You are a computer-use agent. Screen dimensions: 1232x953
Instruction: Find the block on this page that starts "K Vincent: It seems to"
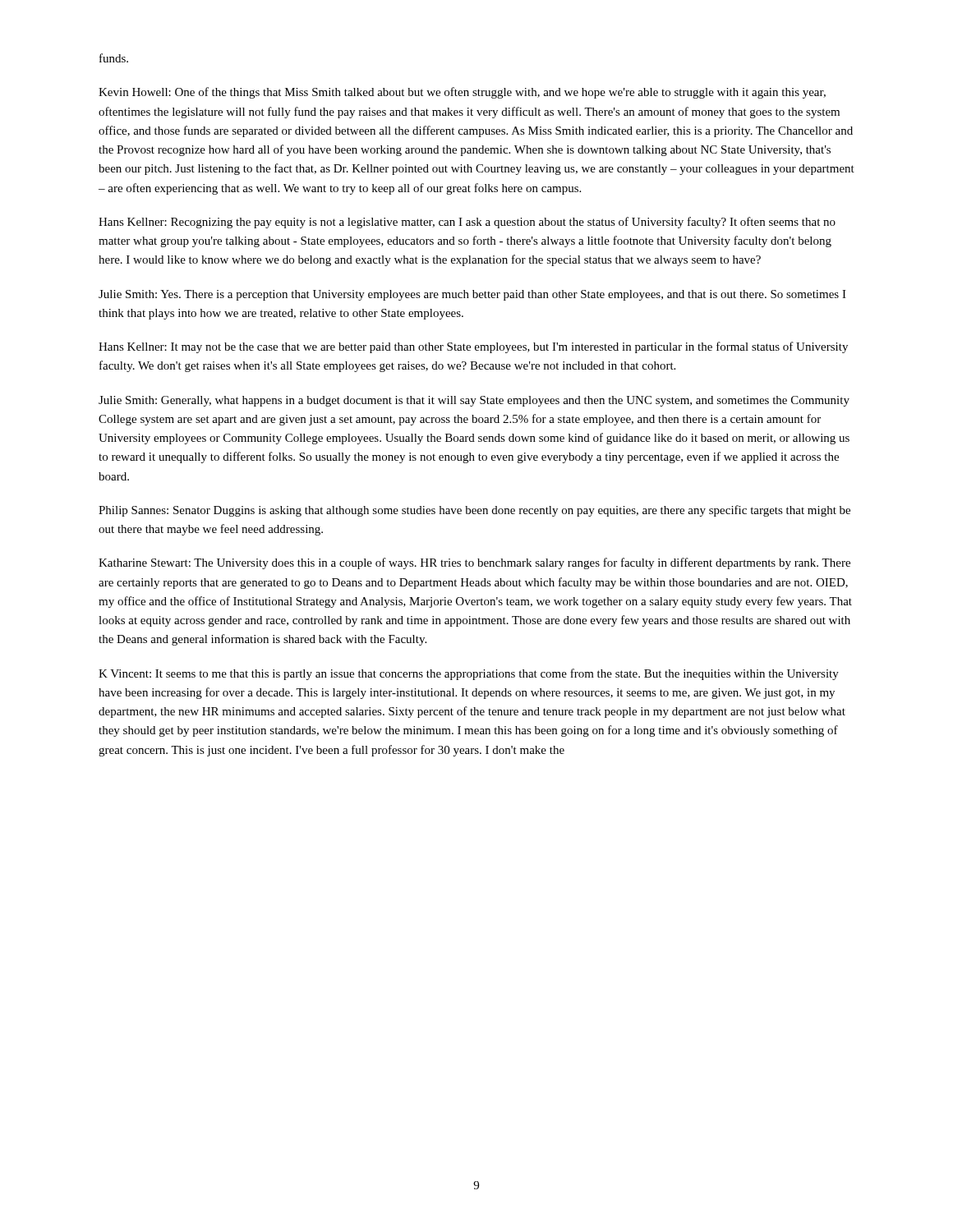coord(472,711)
